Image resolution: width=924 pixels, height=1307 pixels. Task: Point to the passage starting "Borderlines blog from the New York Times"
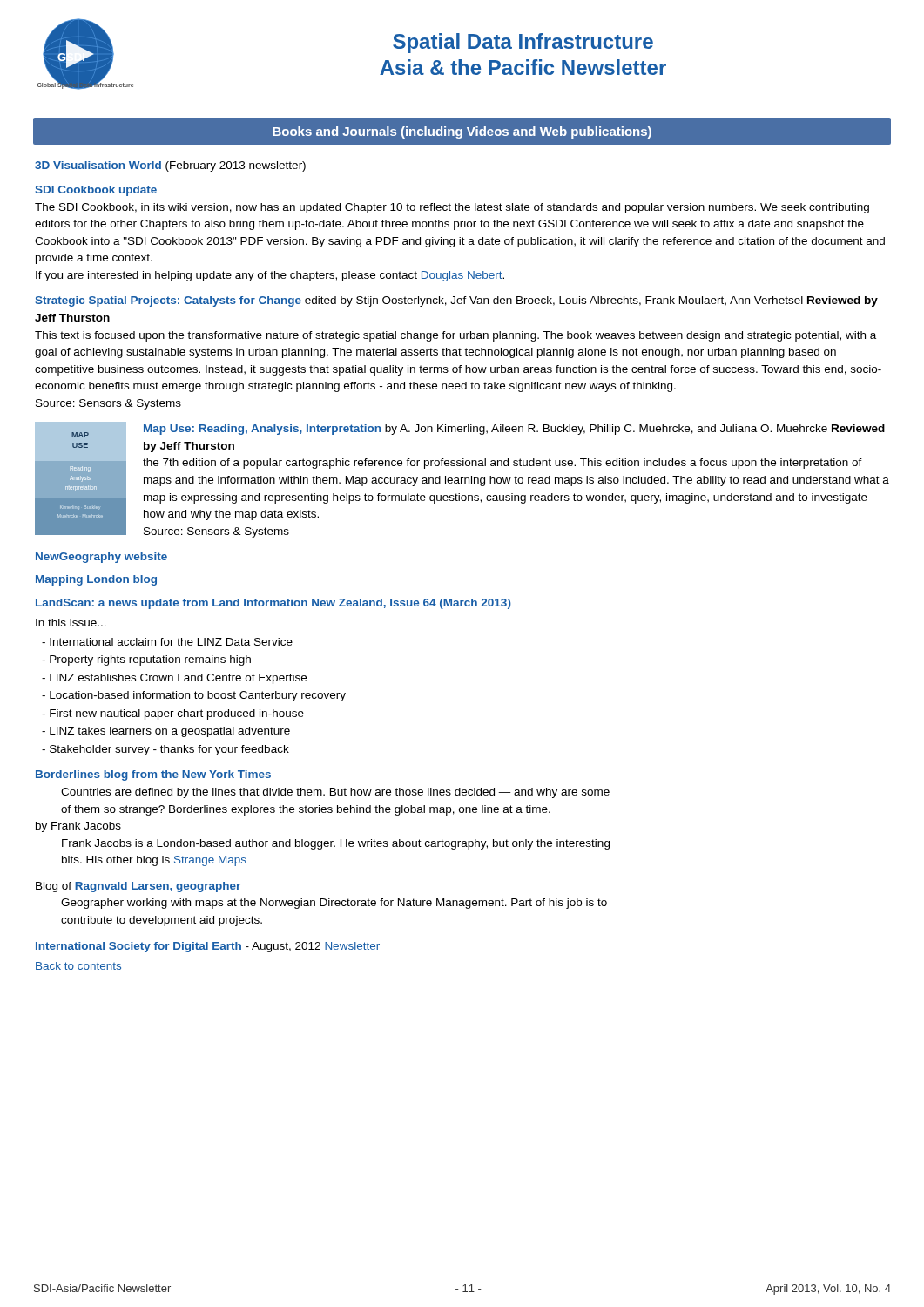(462, 818)
